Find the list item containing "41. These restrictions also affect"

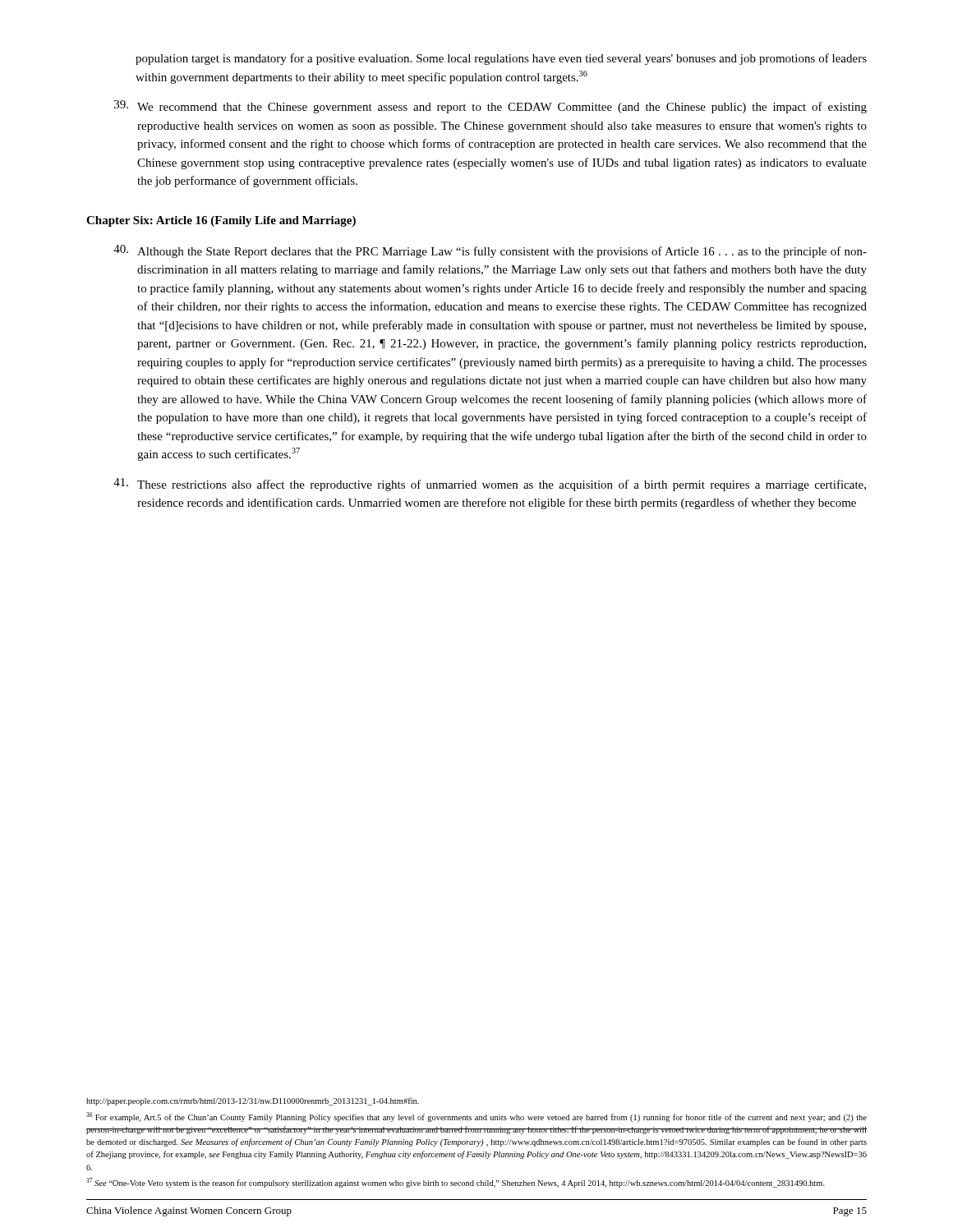point(476,494)
